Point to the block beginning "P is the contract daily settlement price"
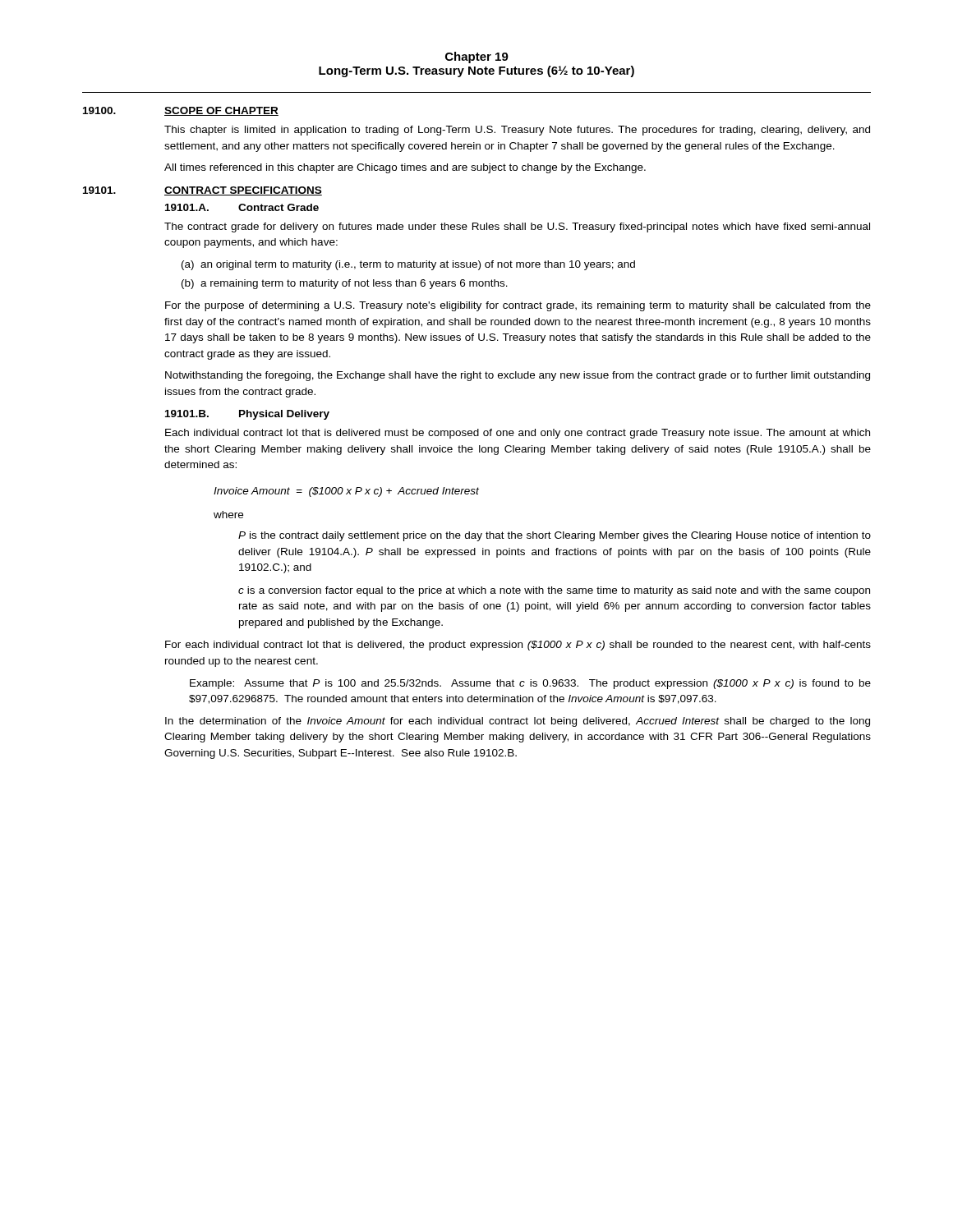The width and height of the screenshot is (953, 1232). tap(555, 551)
